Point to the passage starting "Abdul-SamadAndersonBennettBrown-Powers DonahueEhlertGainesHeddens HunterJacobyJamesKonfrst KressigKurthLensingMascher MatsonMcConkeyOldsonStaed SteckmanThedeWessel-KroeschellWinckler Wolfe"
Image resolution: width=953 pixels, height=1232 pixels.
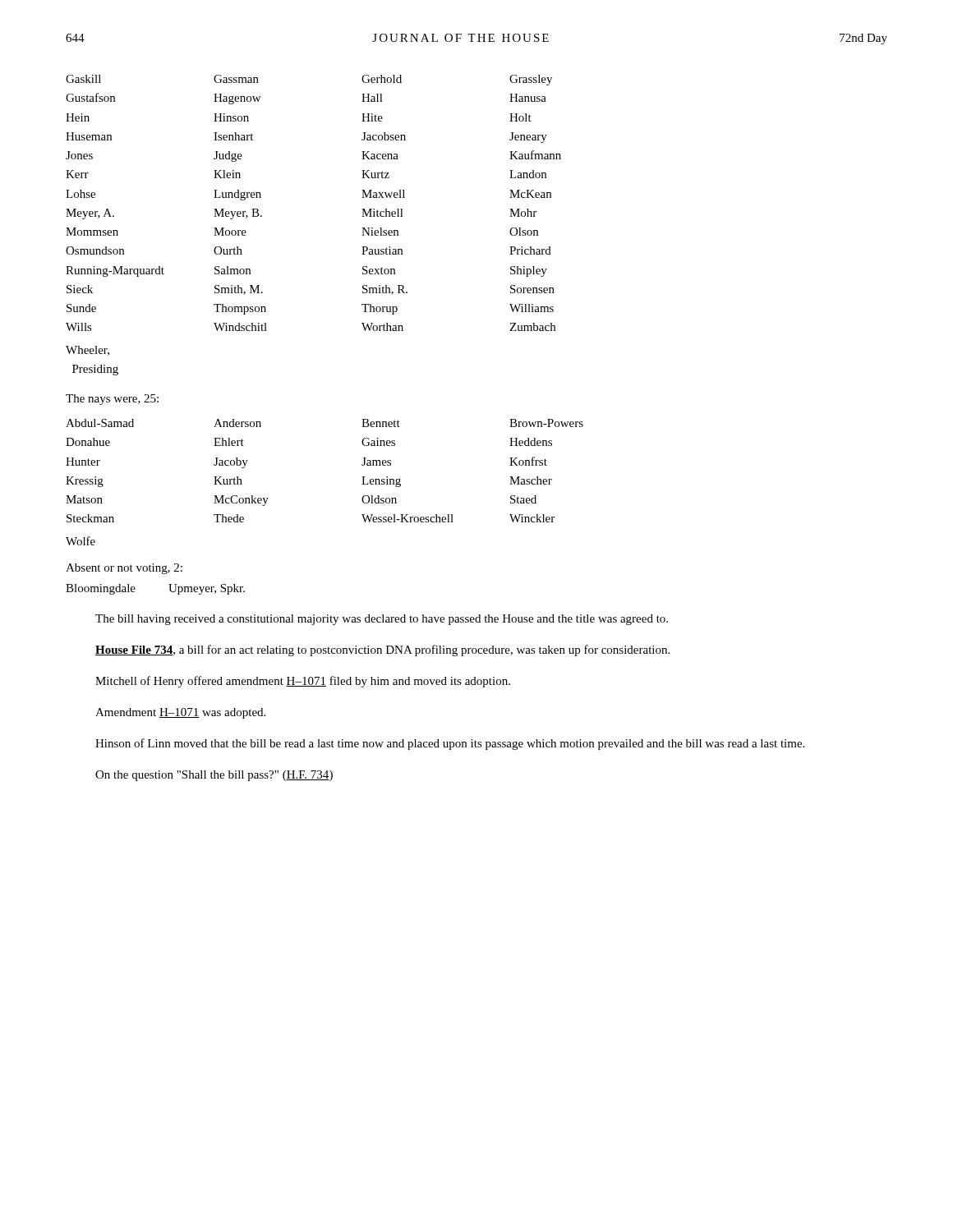(x=104, y=423)
